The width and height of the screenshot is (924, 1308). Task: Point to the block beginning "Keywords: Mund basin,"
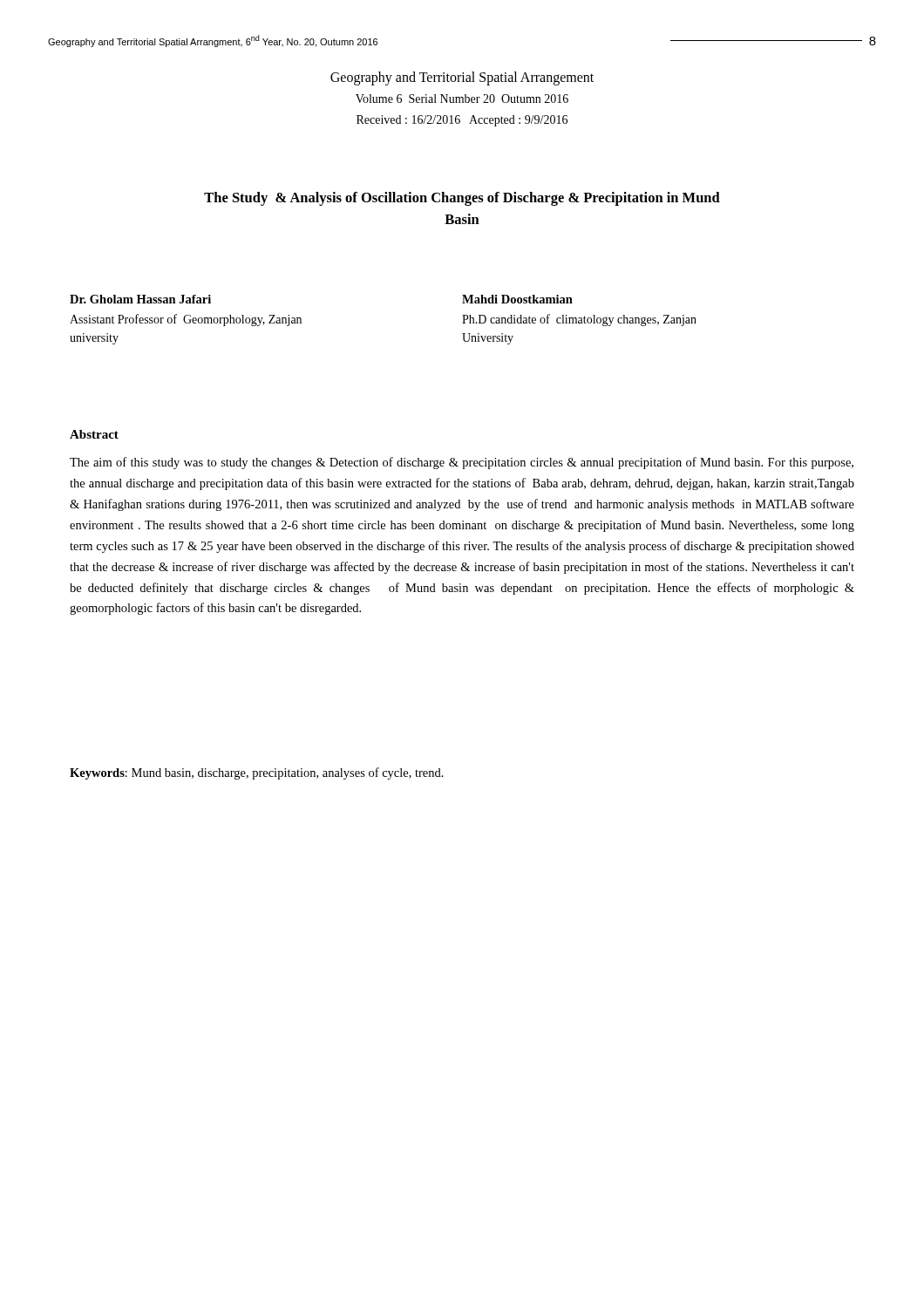pyautogui.click(x=257, y=773)
